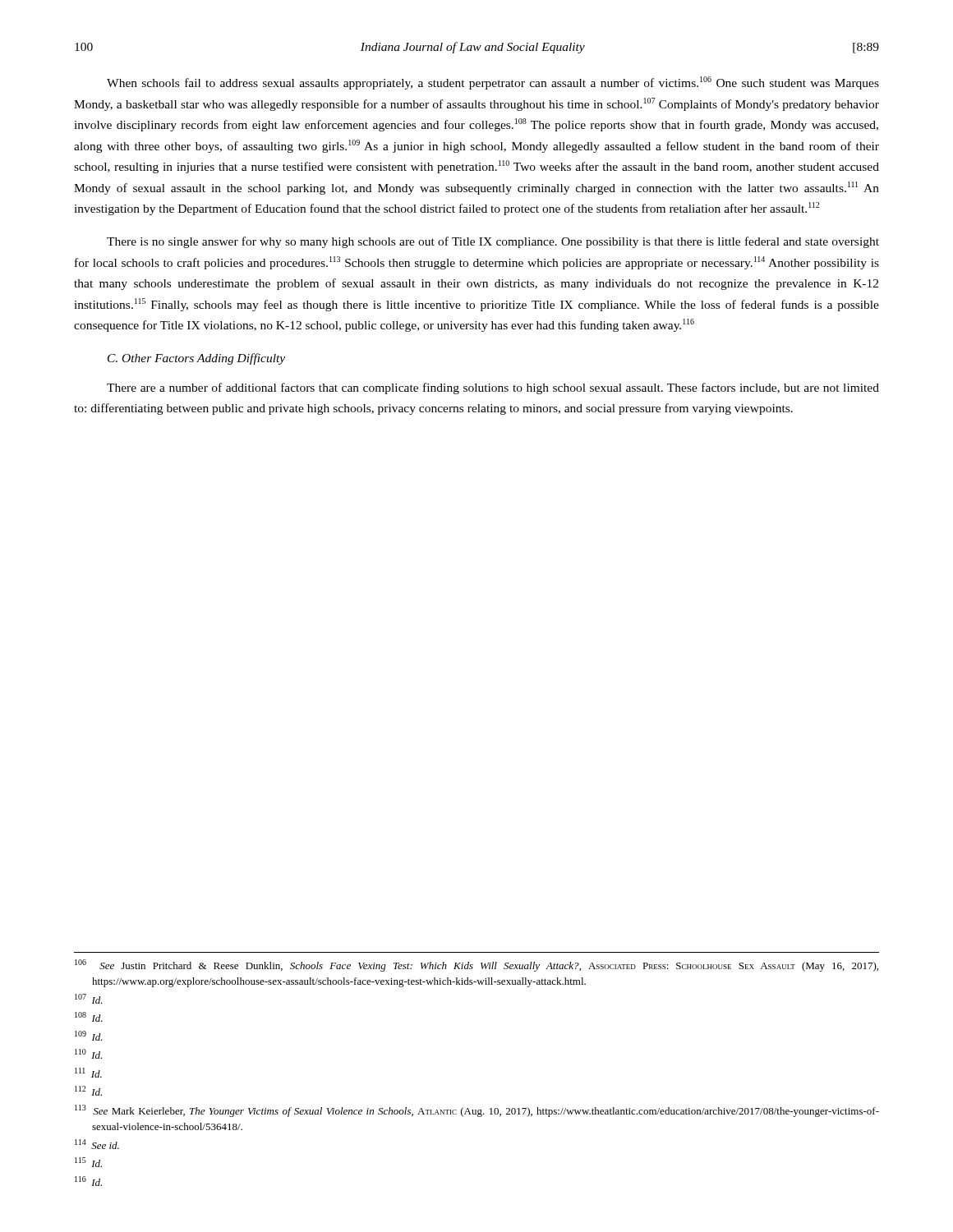Navigate to the element starting "There is no single answer for why so"
The width and height of the screenshot is (953, 1232).
[x=476, y=283]
